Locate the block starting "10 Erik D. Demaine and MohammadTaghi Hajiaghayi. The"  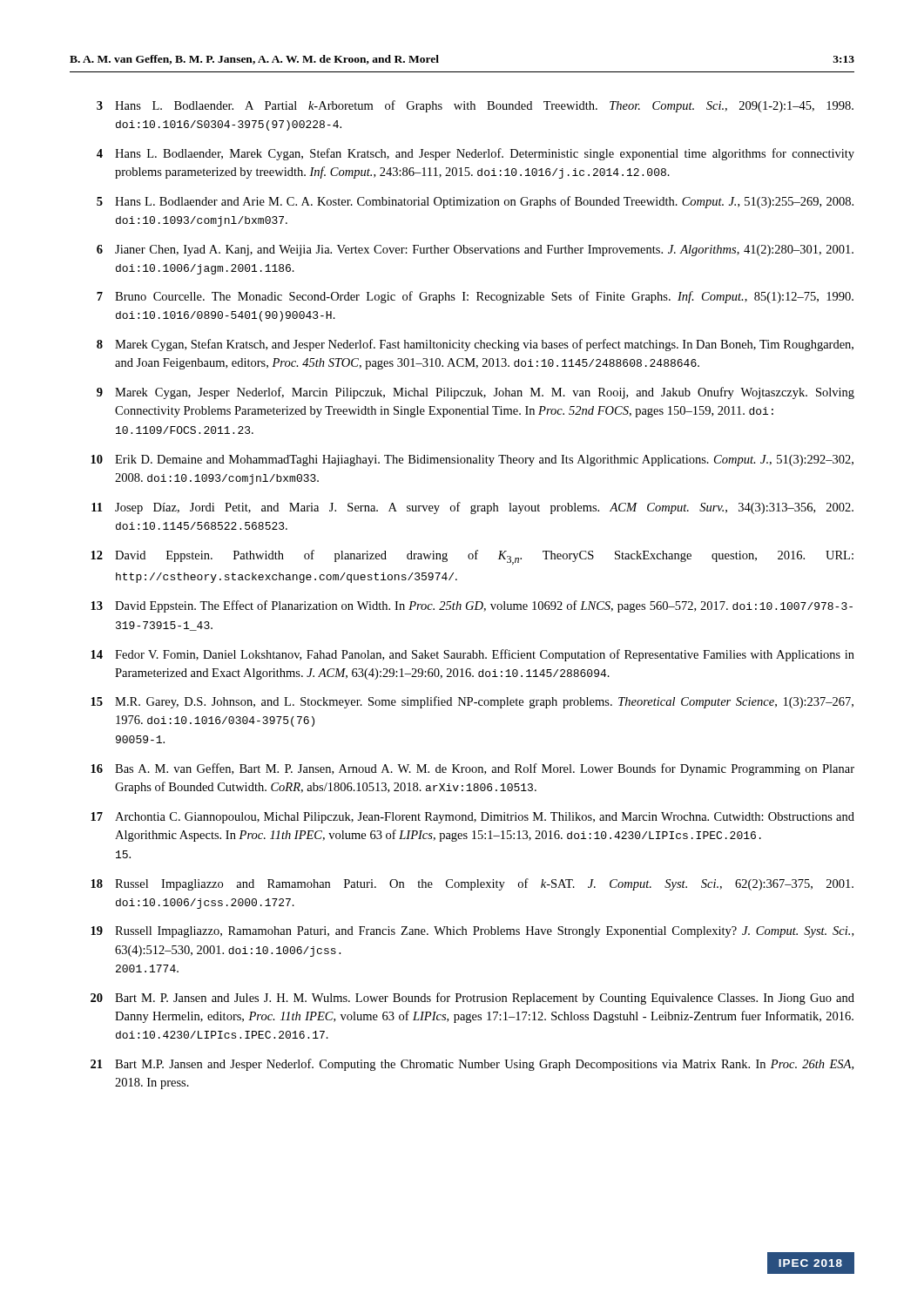click(x=462, y=469)
